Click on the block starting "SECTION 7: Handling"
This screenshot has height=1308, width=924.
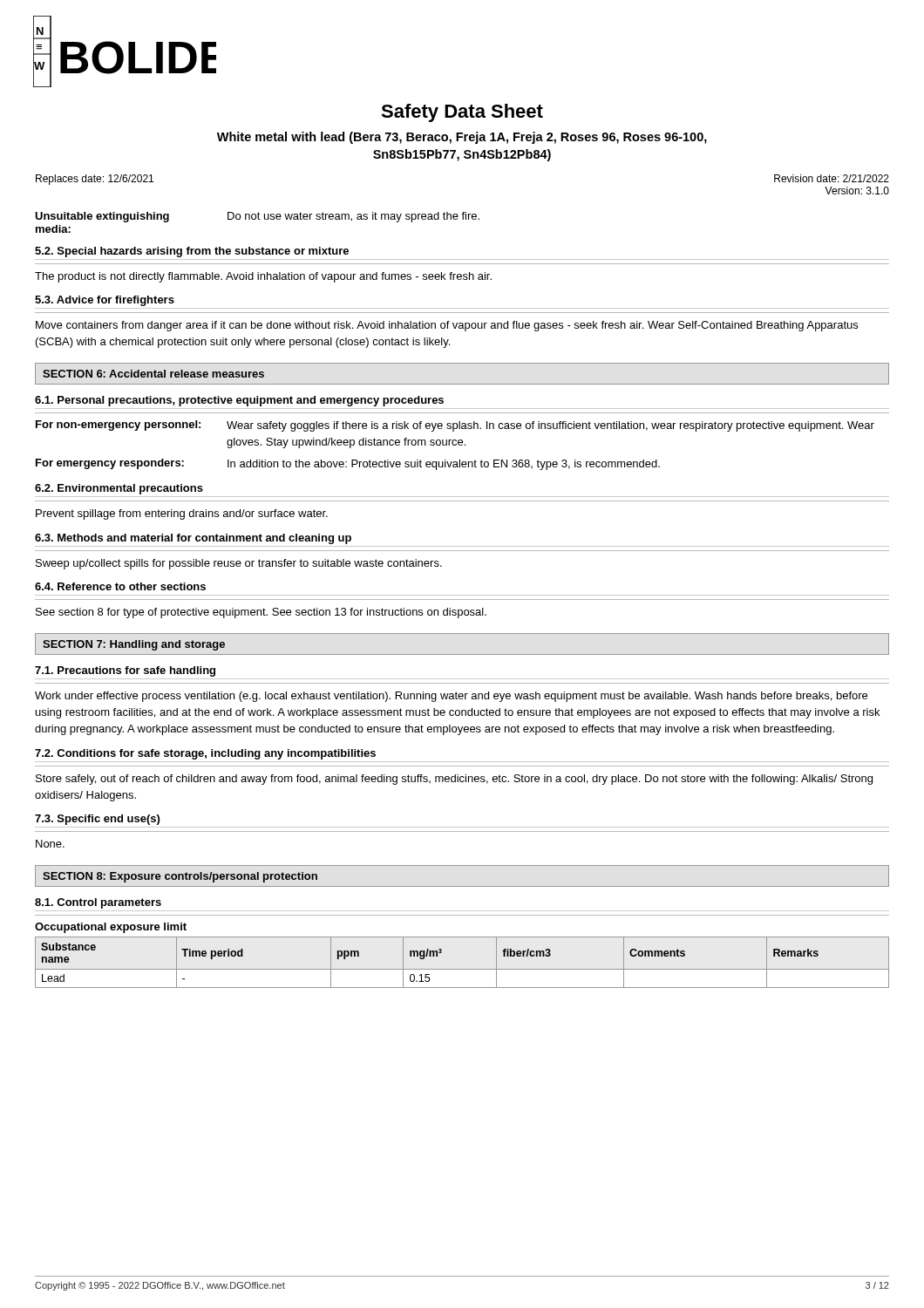[x=134, y=644]
